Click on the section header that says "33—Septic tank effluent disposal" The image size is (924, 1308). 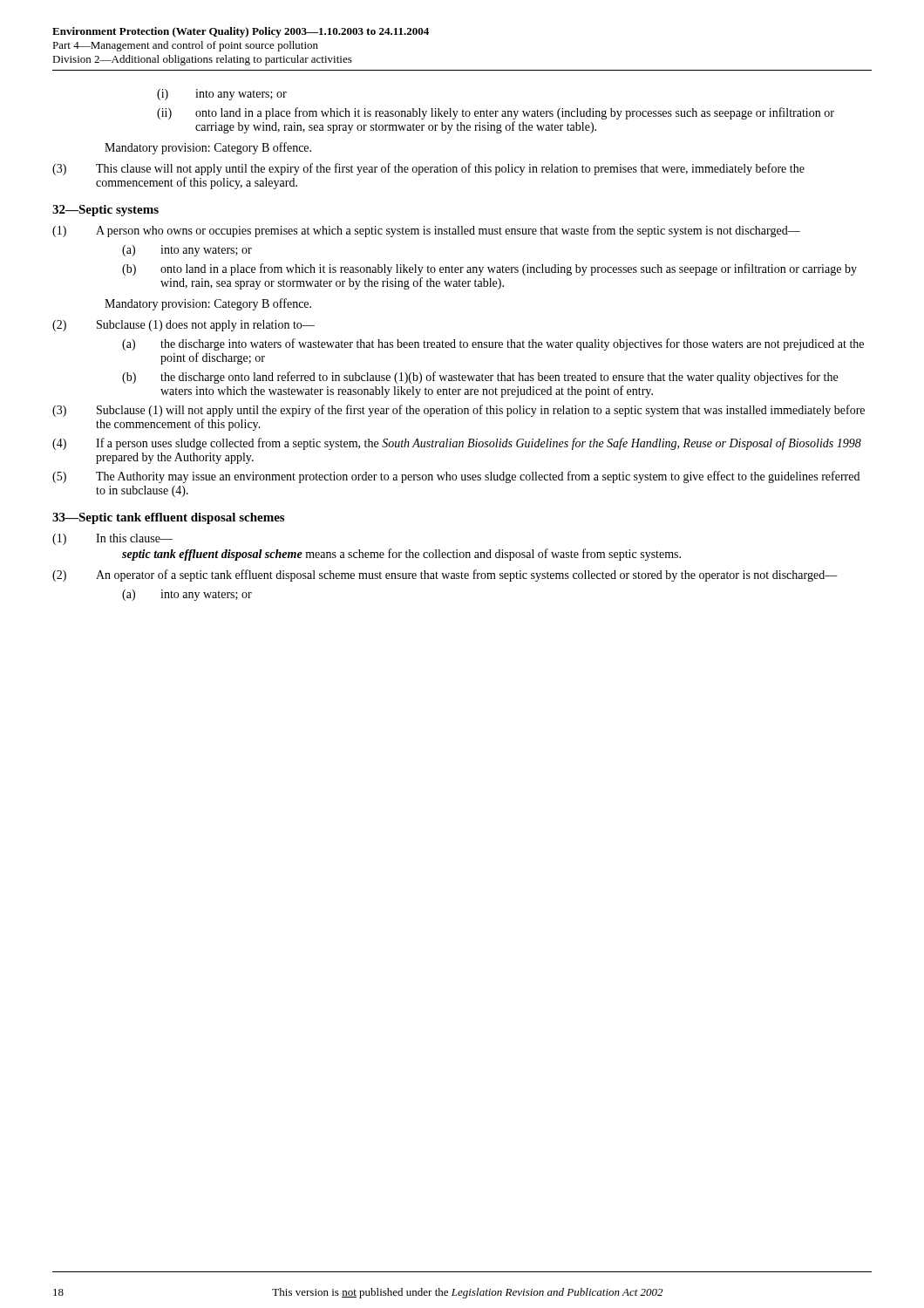tap(169, 517)
